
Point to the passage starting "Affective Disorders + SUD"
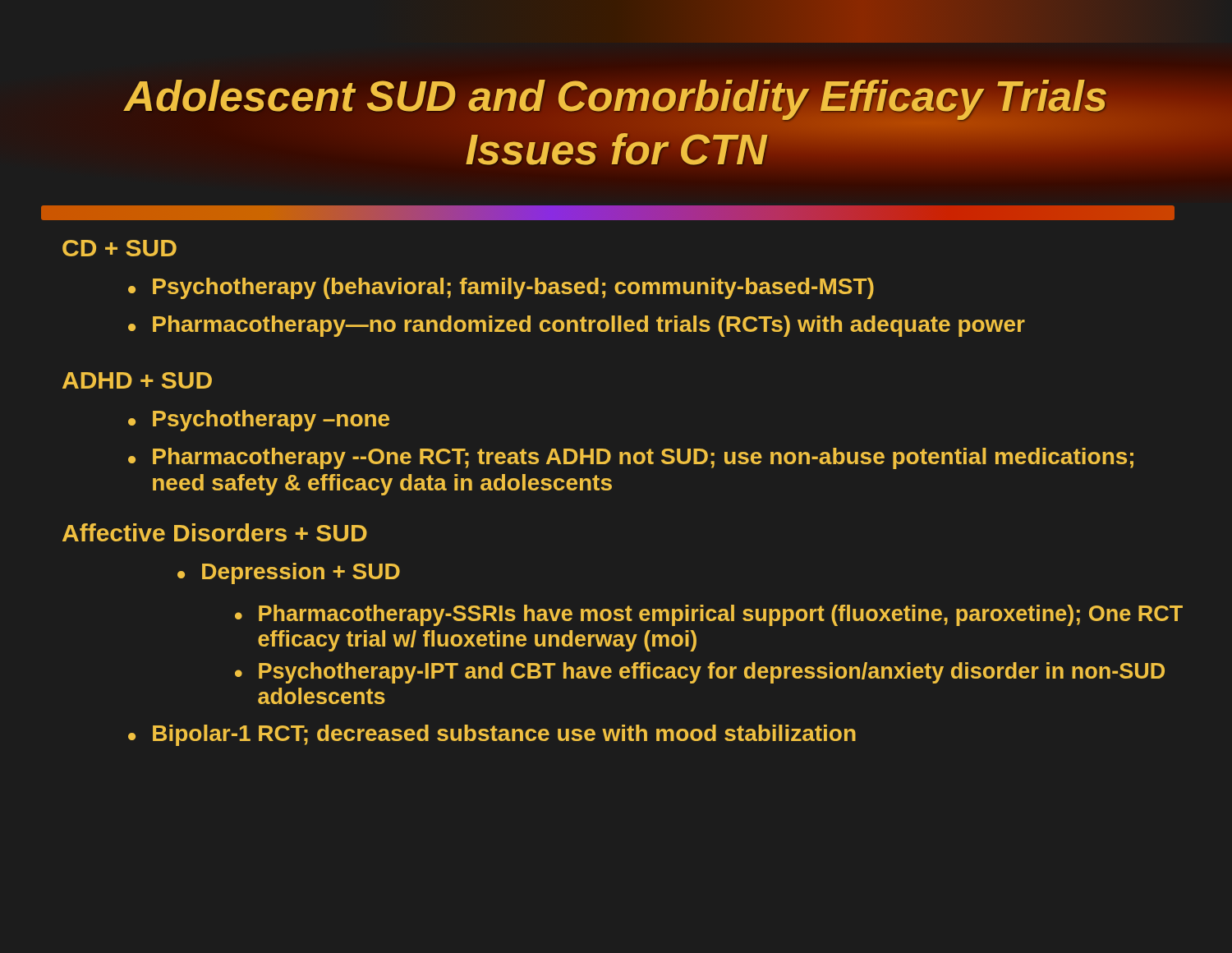[215, 533]
